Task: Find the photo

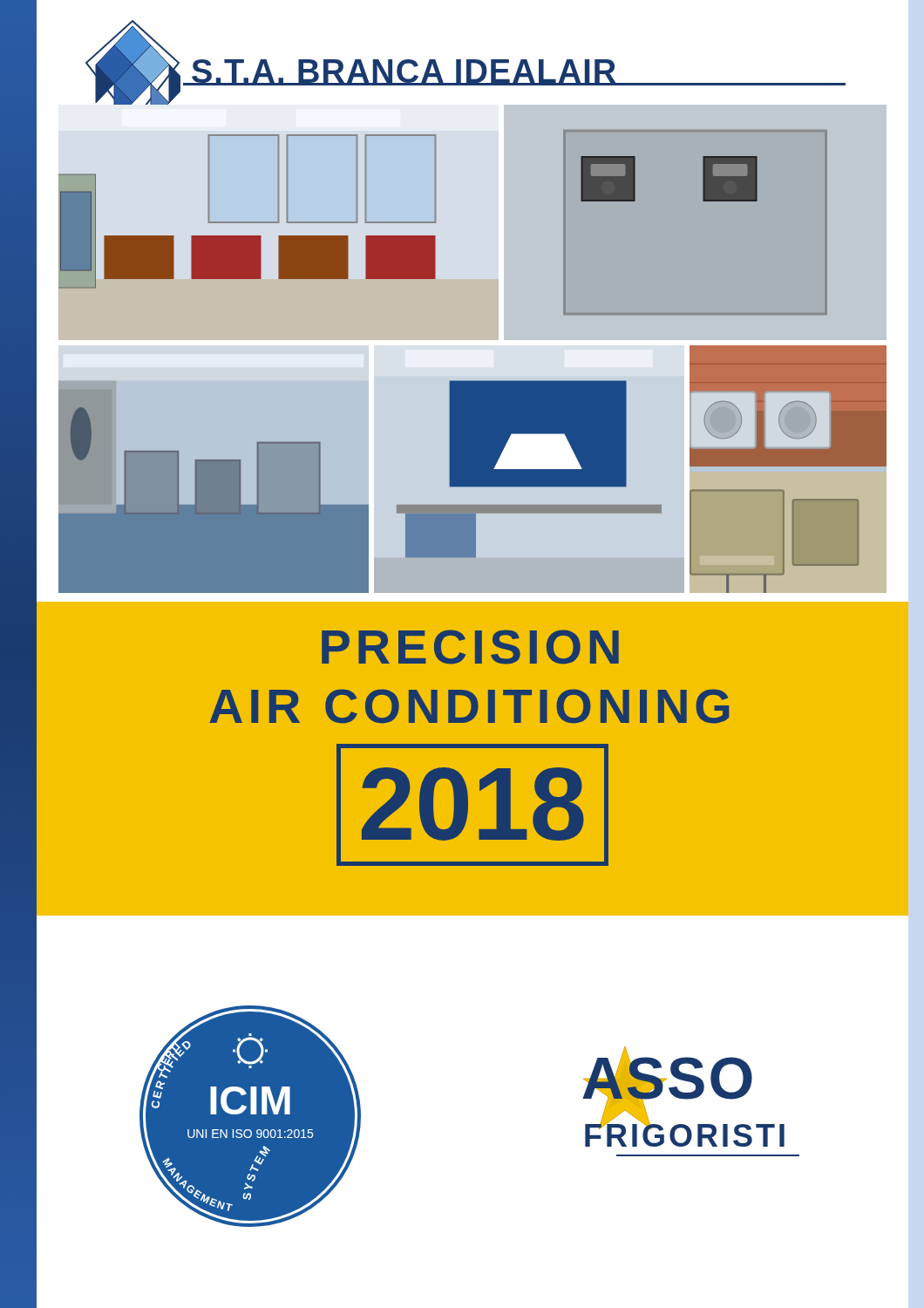Action: (x=472, y=349)
